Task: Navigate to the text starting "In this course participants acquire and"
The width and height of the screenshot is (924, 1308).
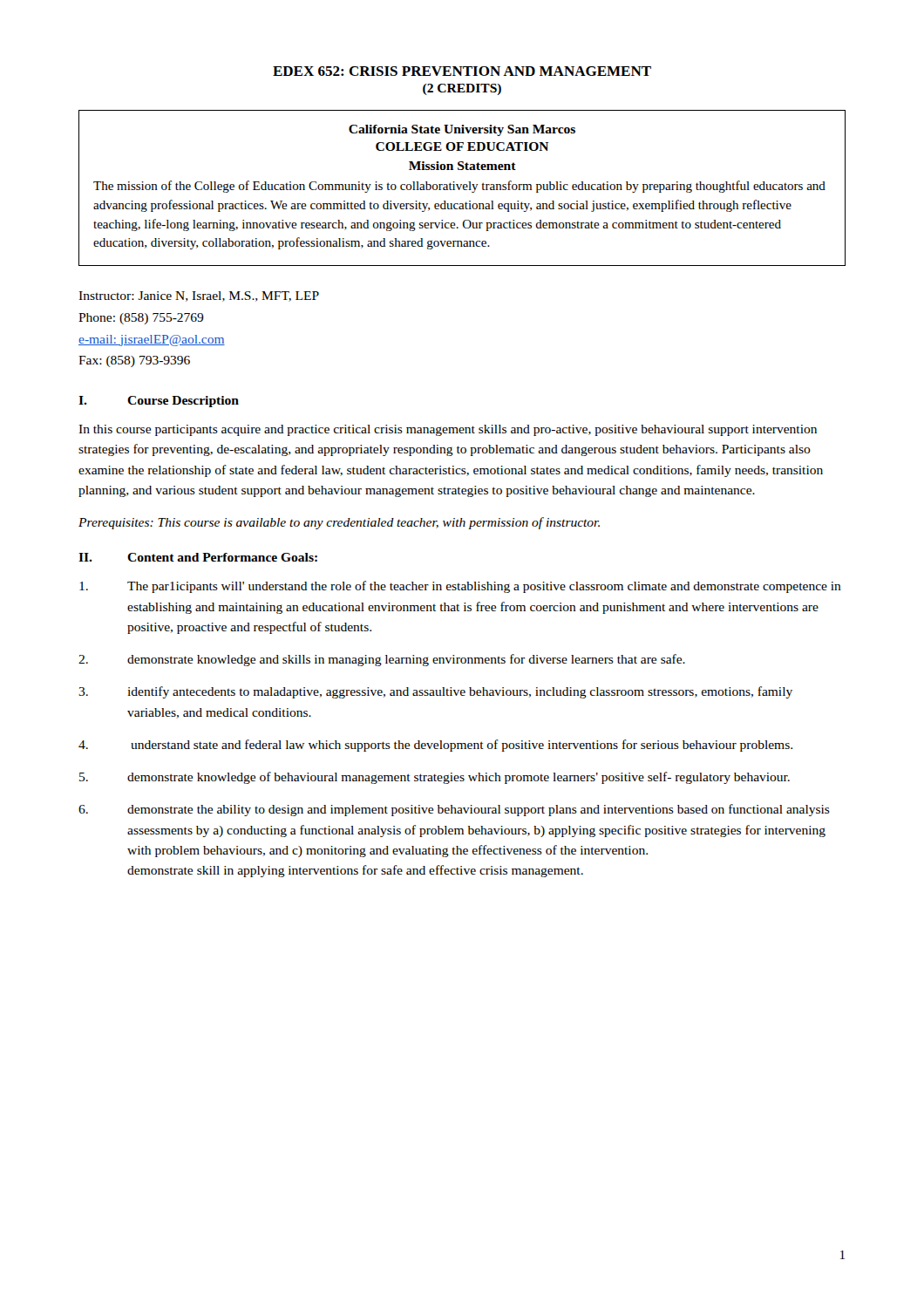Action: pyautogui.click(x=451, y=459)
